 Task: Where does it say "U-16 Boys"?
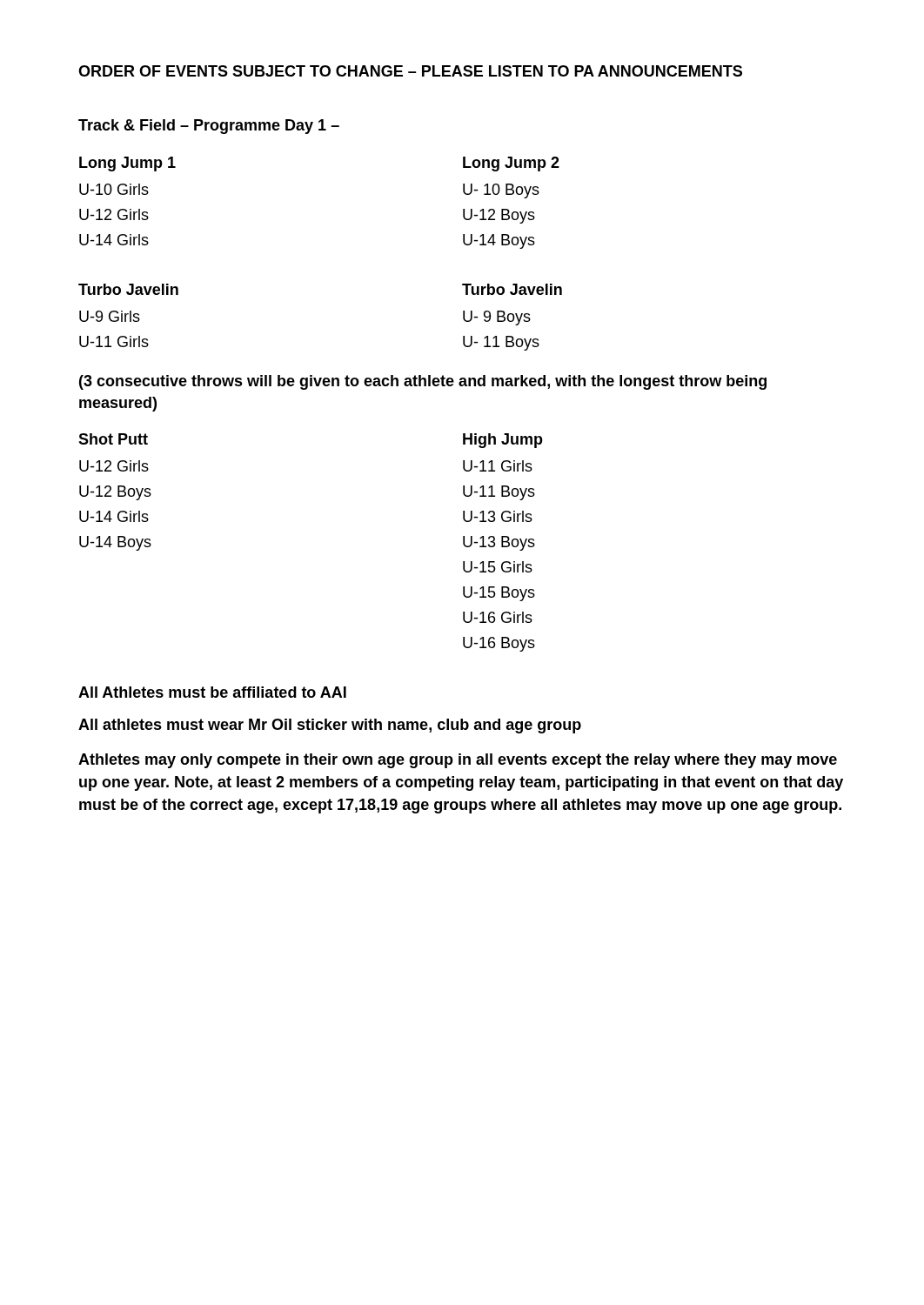click(499, 643)
